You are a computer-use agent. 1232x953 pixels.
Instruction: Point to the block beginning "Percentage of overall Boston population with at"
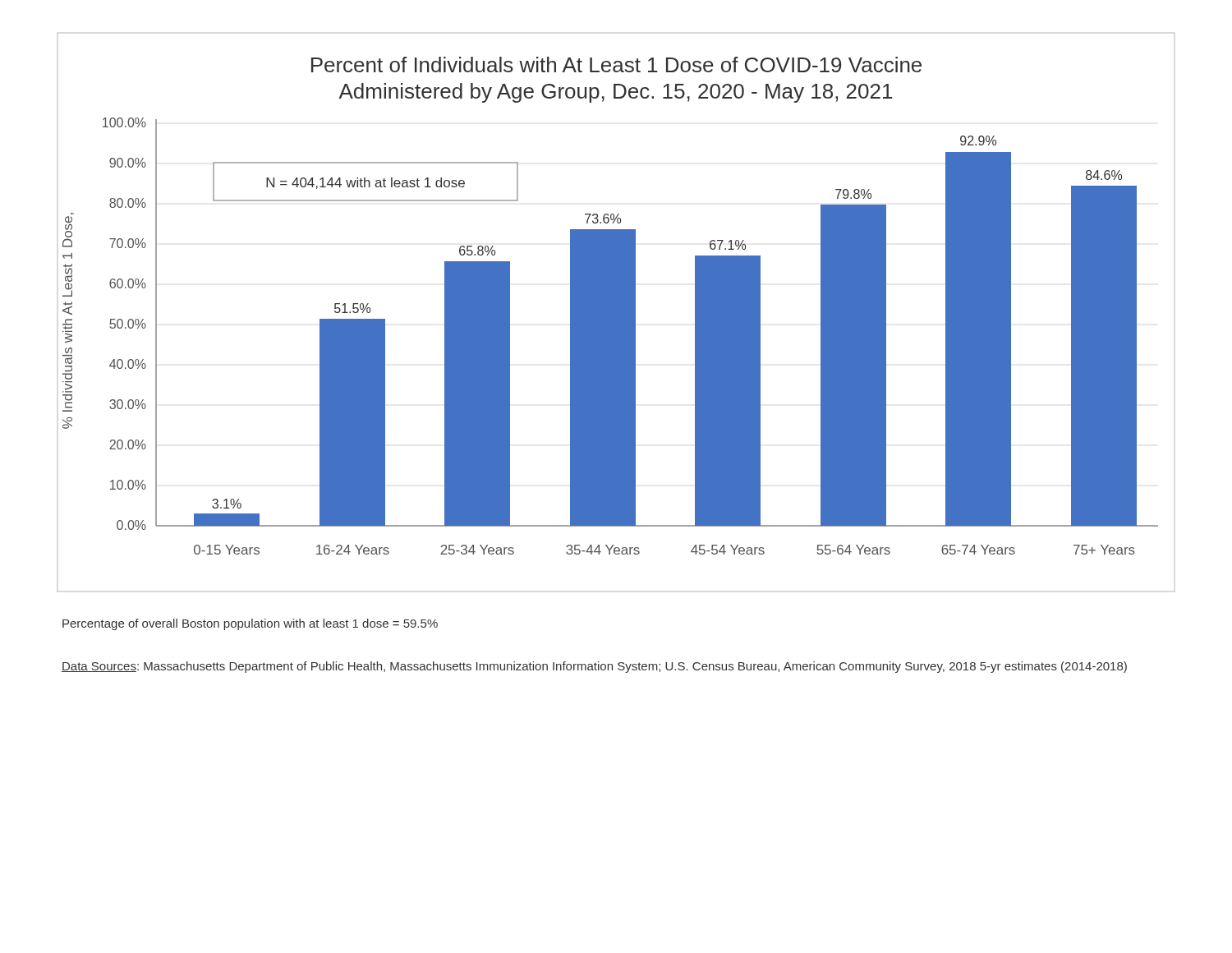[250, 623]
